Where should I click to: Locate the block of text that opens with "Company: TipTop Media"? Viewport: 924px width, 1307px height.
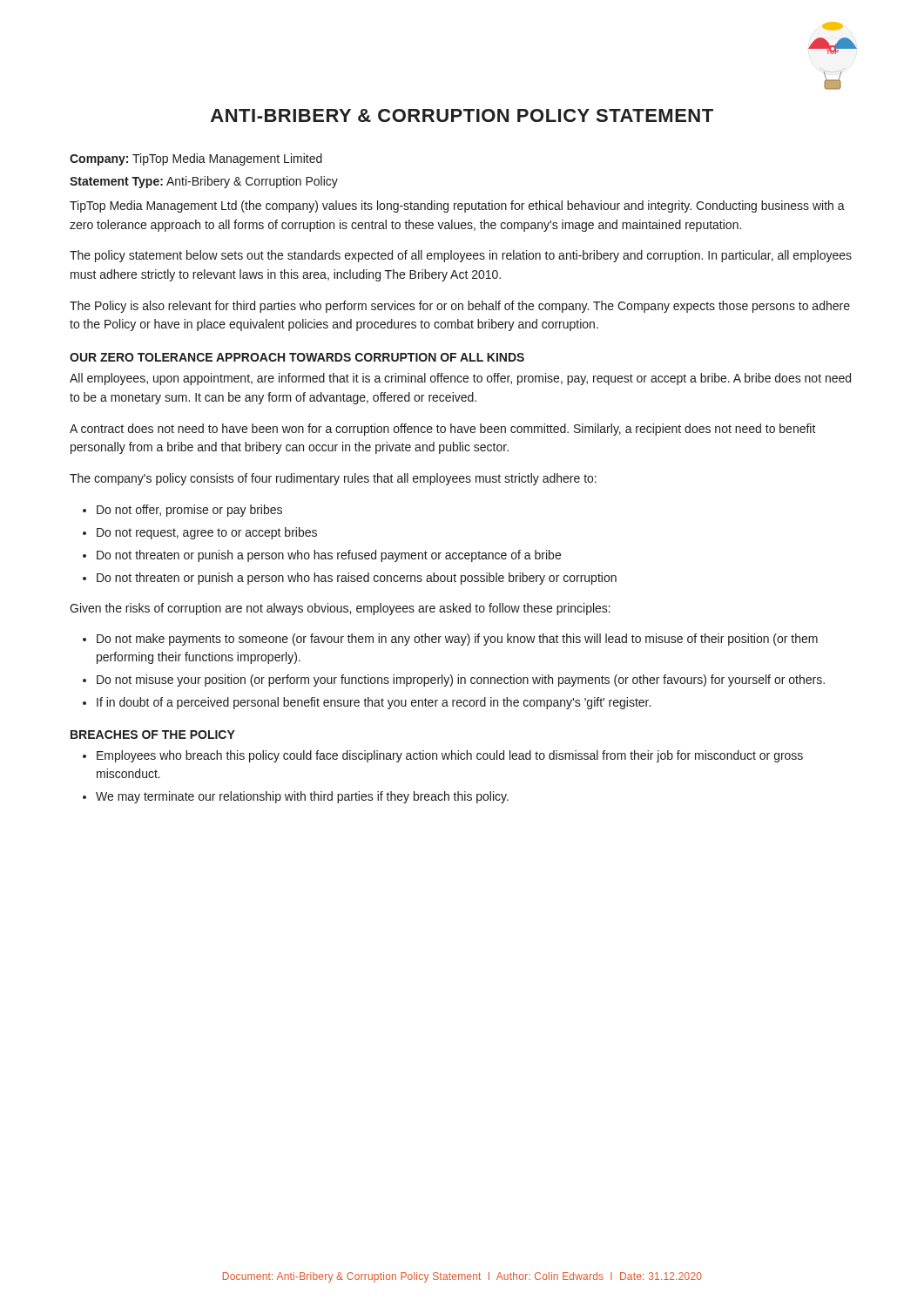tap(196, 159)
